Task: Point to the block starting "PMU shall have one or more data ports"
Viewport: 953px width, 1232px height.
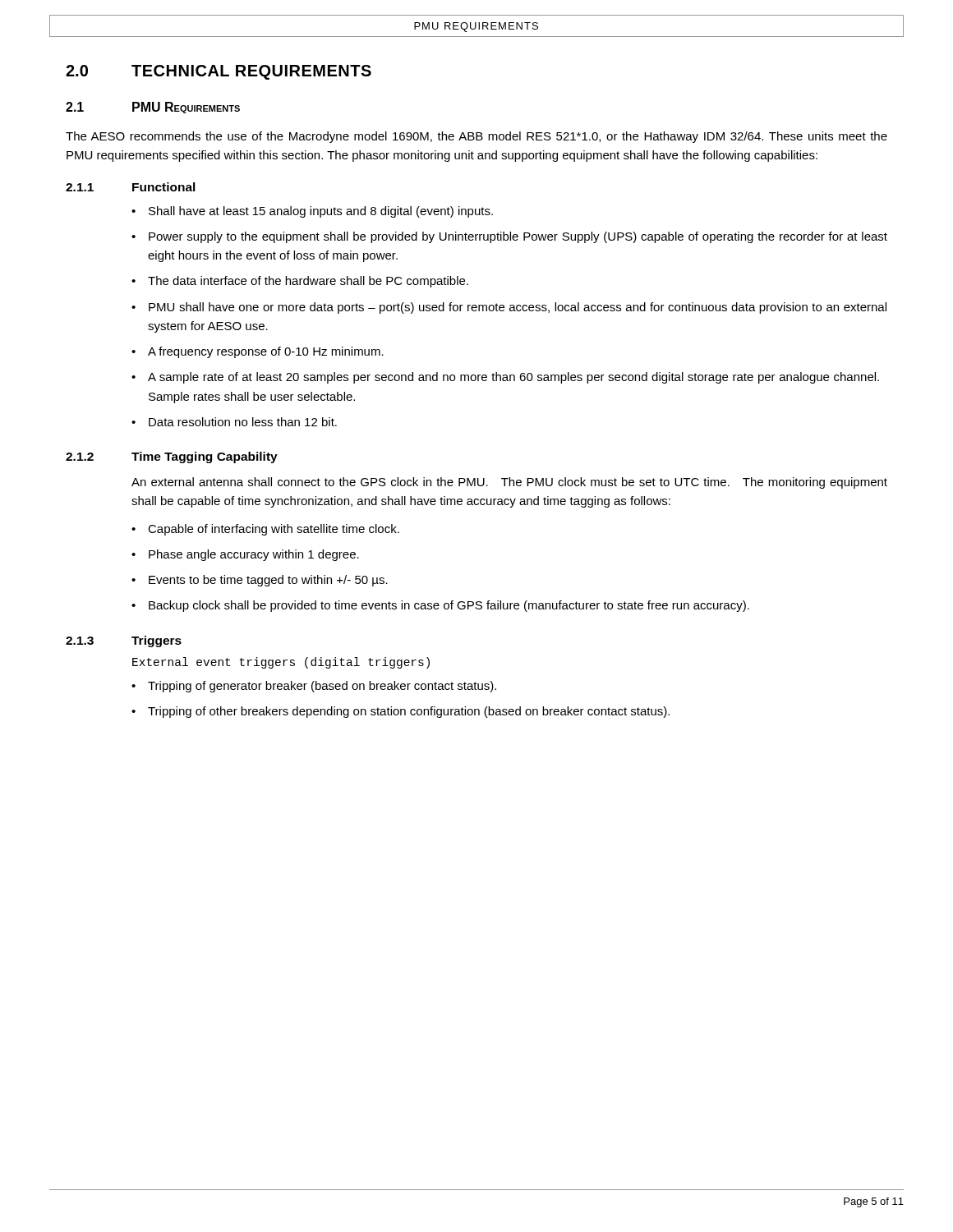Action: [x=518, y=316]
